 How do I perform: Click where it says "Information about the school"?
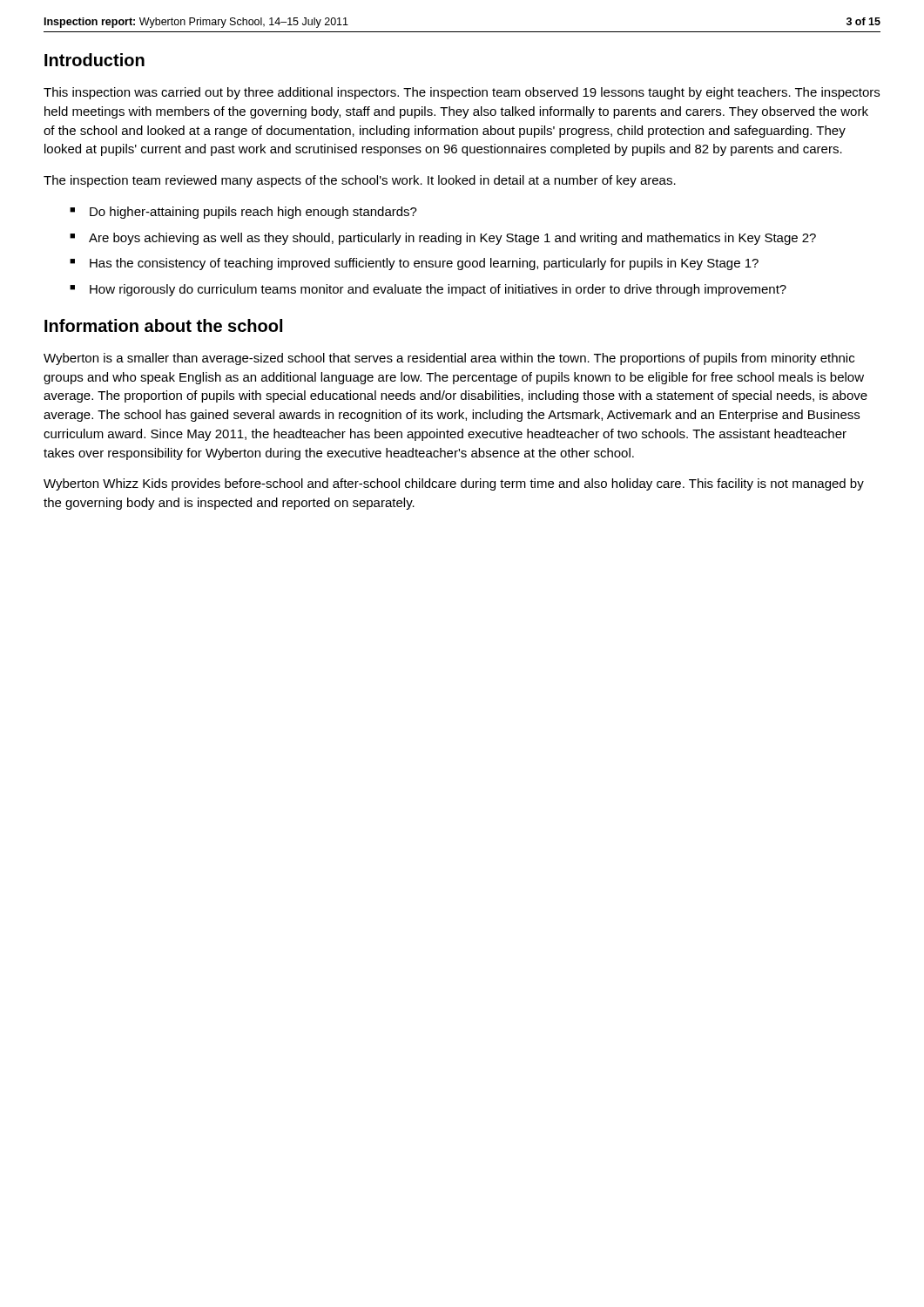(x=163, y=325)
